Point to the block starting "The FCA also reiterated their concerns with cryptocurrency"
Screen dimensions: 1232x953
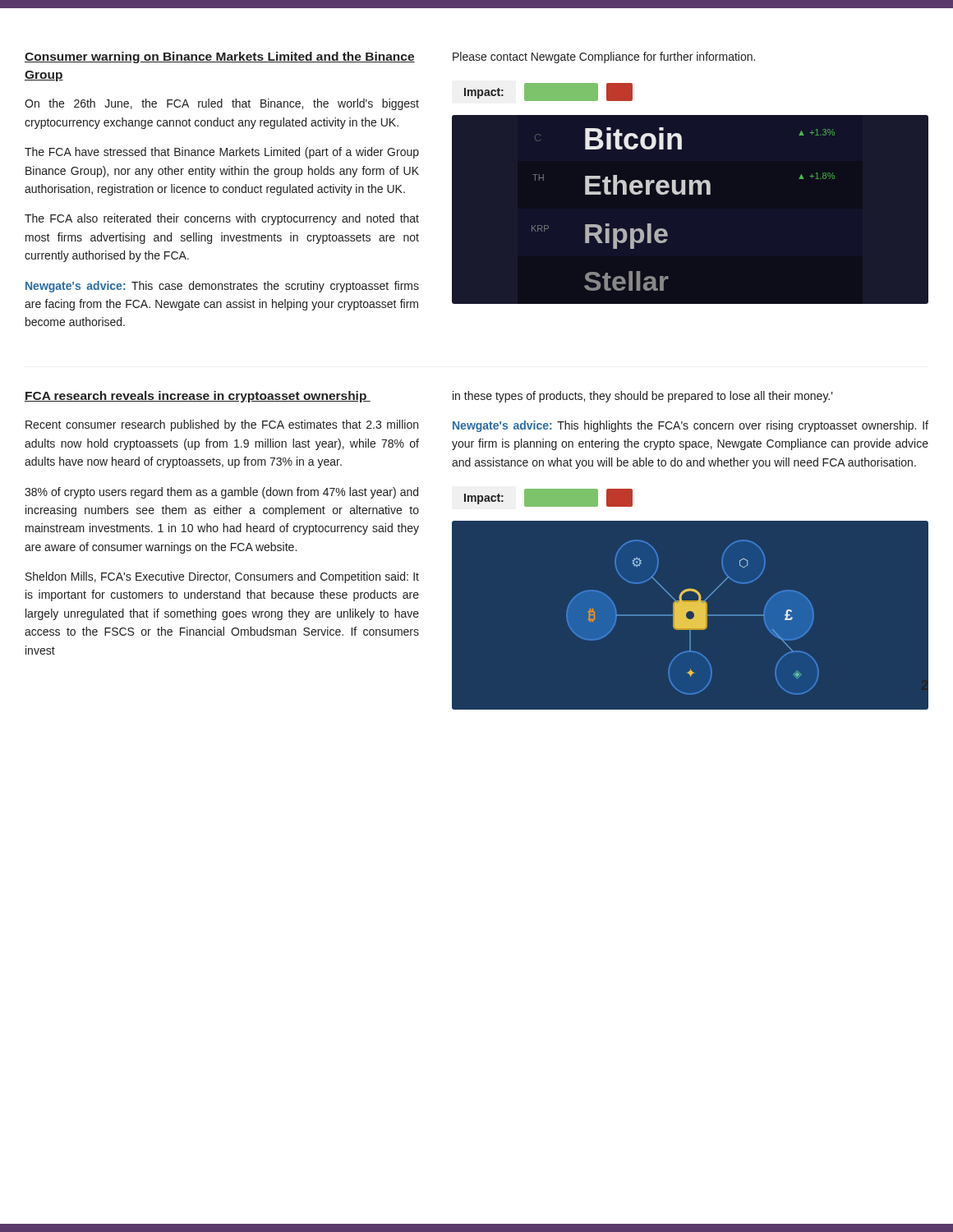click(222, 237)
